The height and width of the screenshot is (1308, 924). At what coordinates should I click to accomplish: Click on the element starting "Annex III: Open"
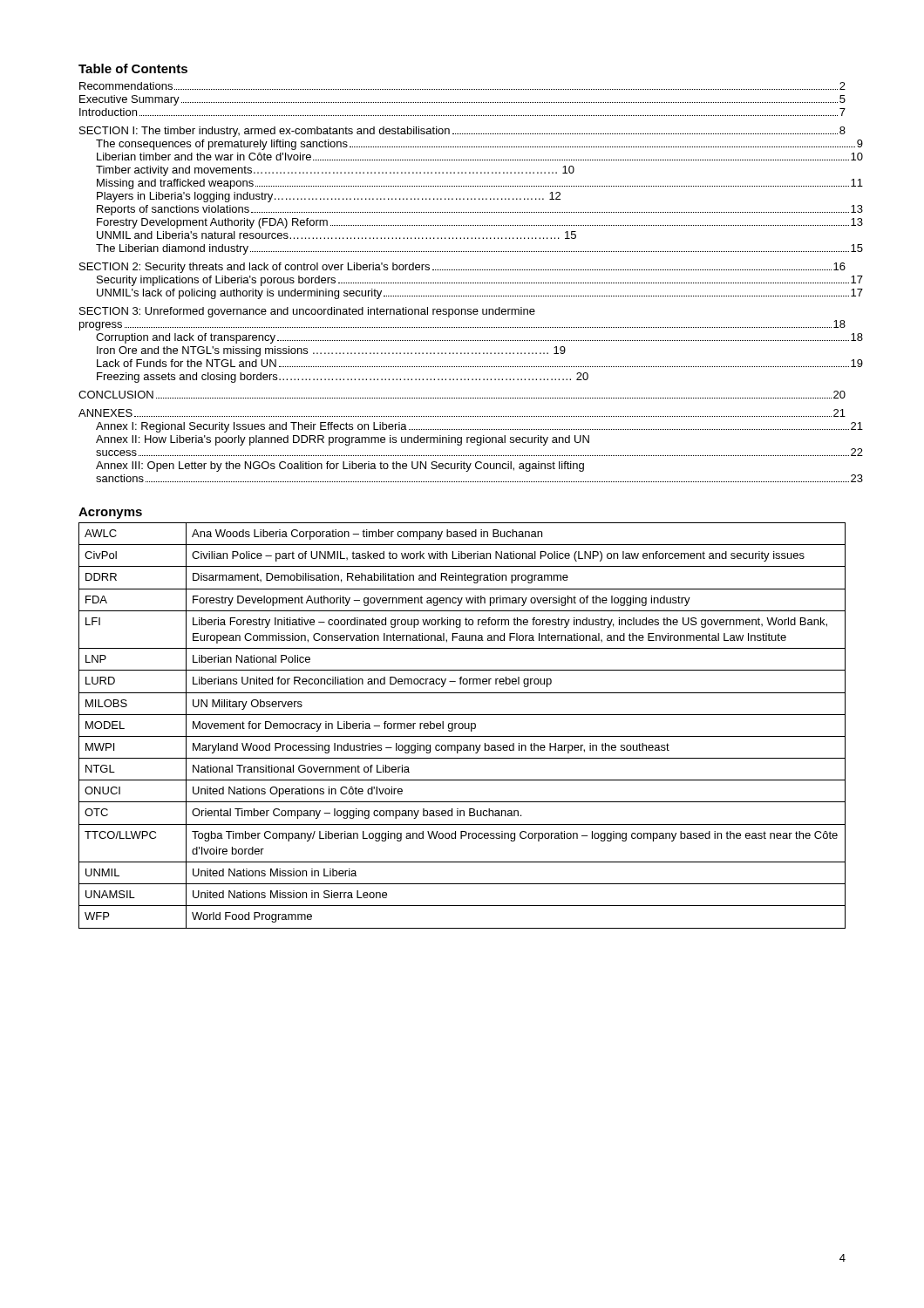tap(340, 465)
